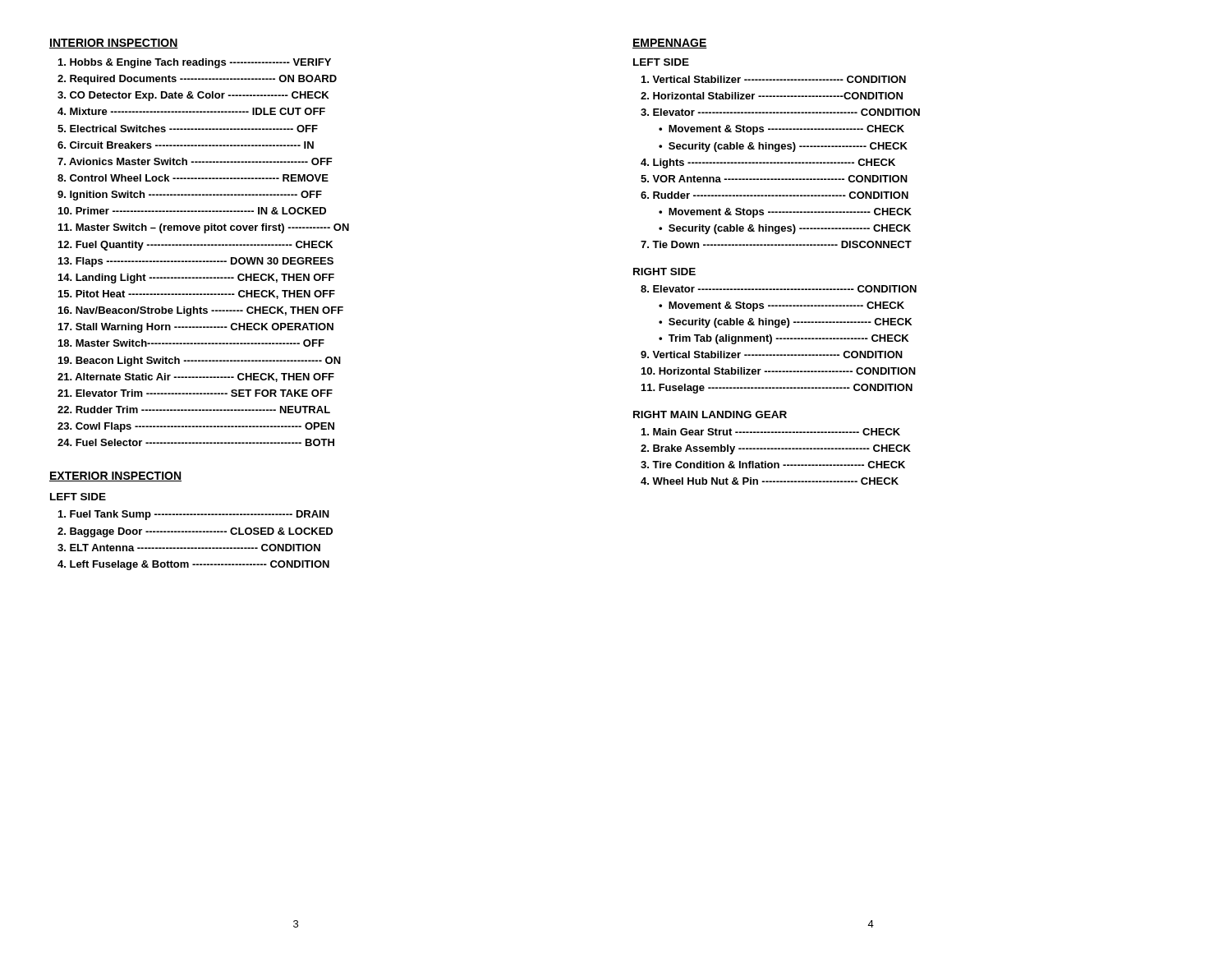Click the passage that begins "22. Rudder Trim --------------------------------------"
1232x953 pixels.
click(194, 410)
